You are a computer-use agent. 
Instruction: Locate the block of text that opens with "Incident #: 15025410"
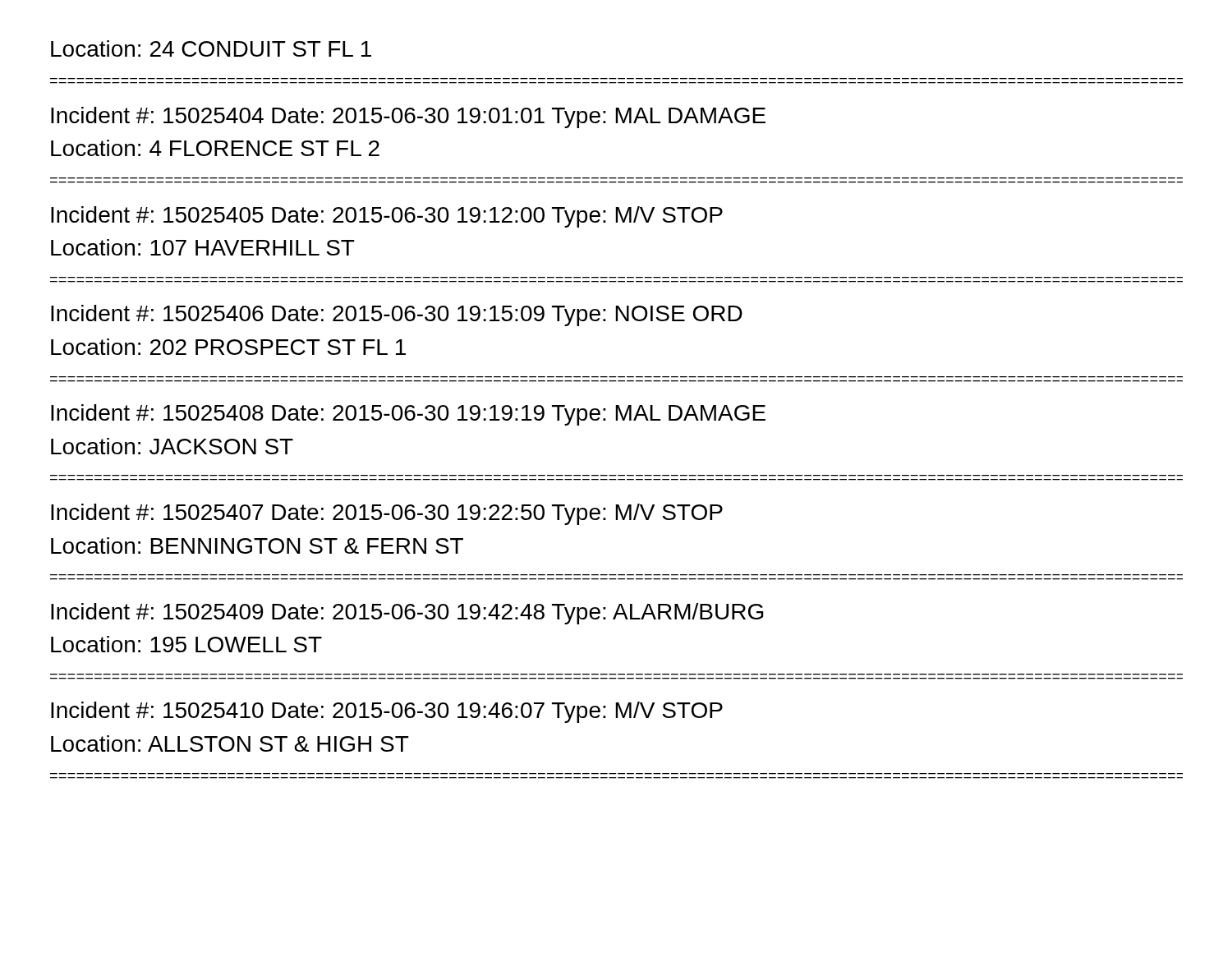coord(616,728)
